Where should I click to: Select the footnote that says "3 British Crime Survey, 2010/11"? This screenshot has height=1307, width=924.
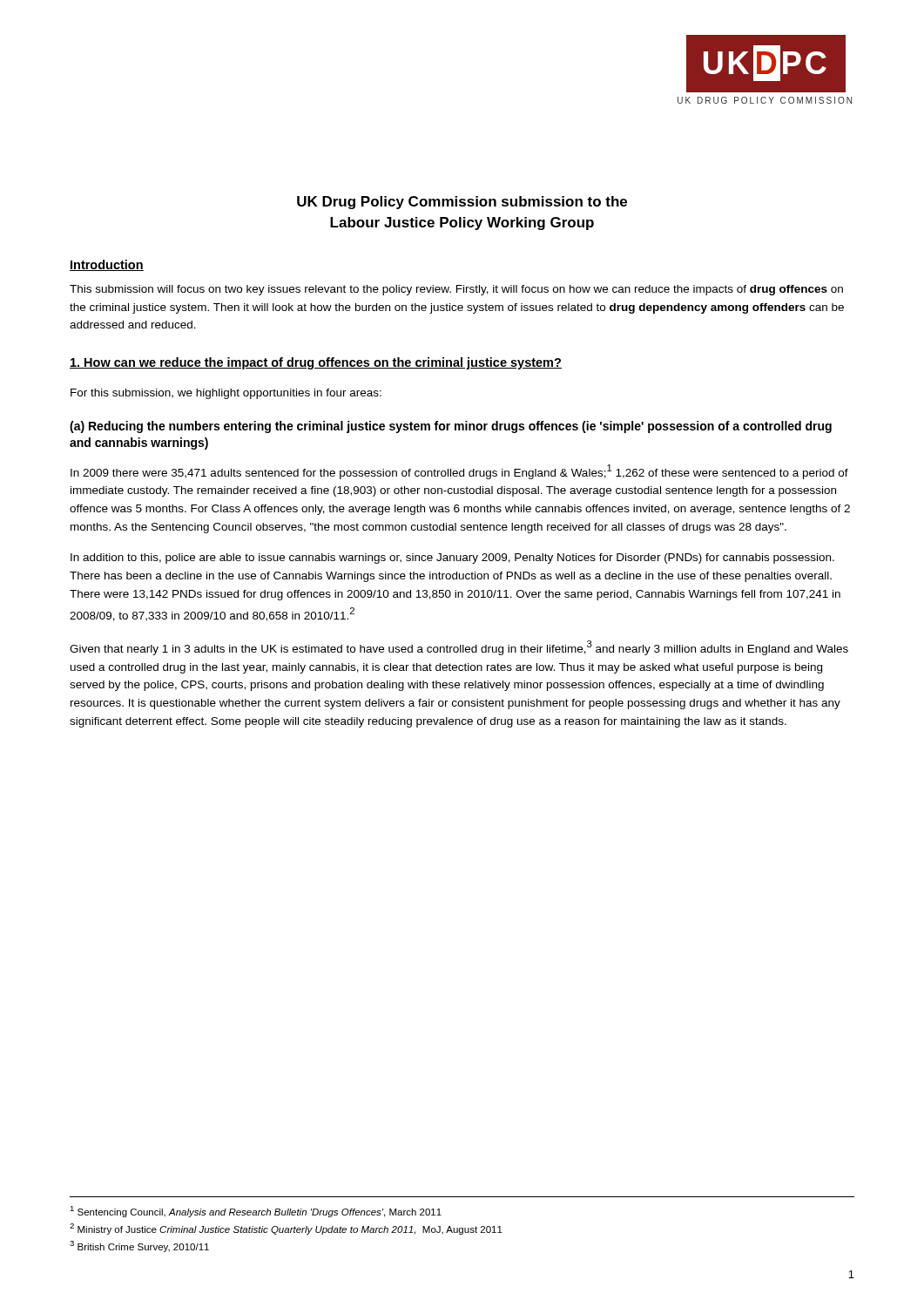pyautogui.click(x=140, y=1245)
